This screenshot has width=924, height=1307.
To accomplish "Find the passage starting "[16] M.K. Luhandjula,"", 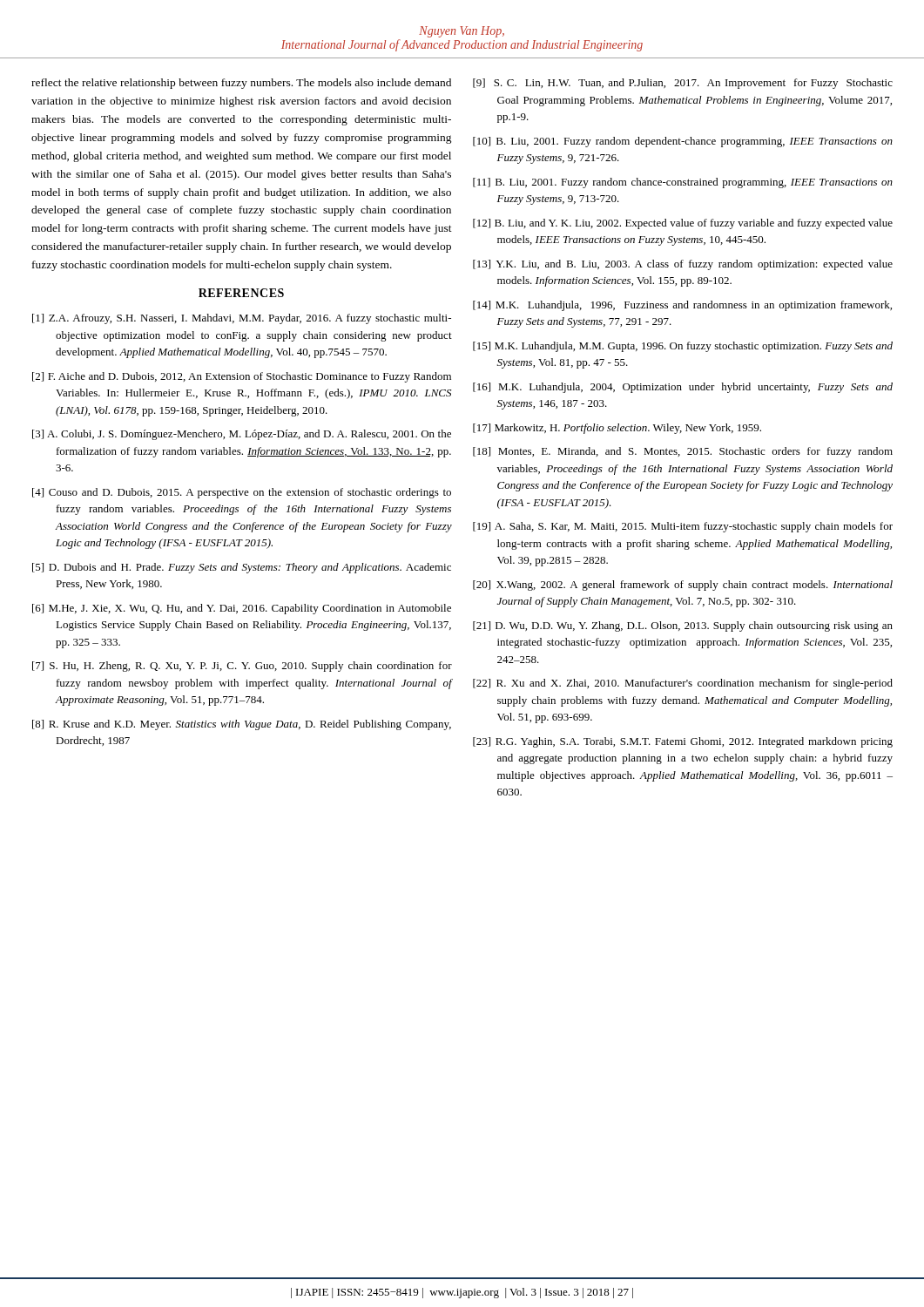I will [x=683, y=394].
